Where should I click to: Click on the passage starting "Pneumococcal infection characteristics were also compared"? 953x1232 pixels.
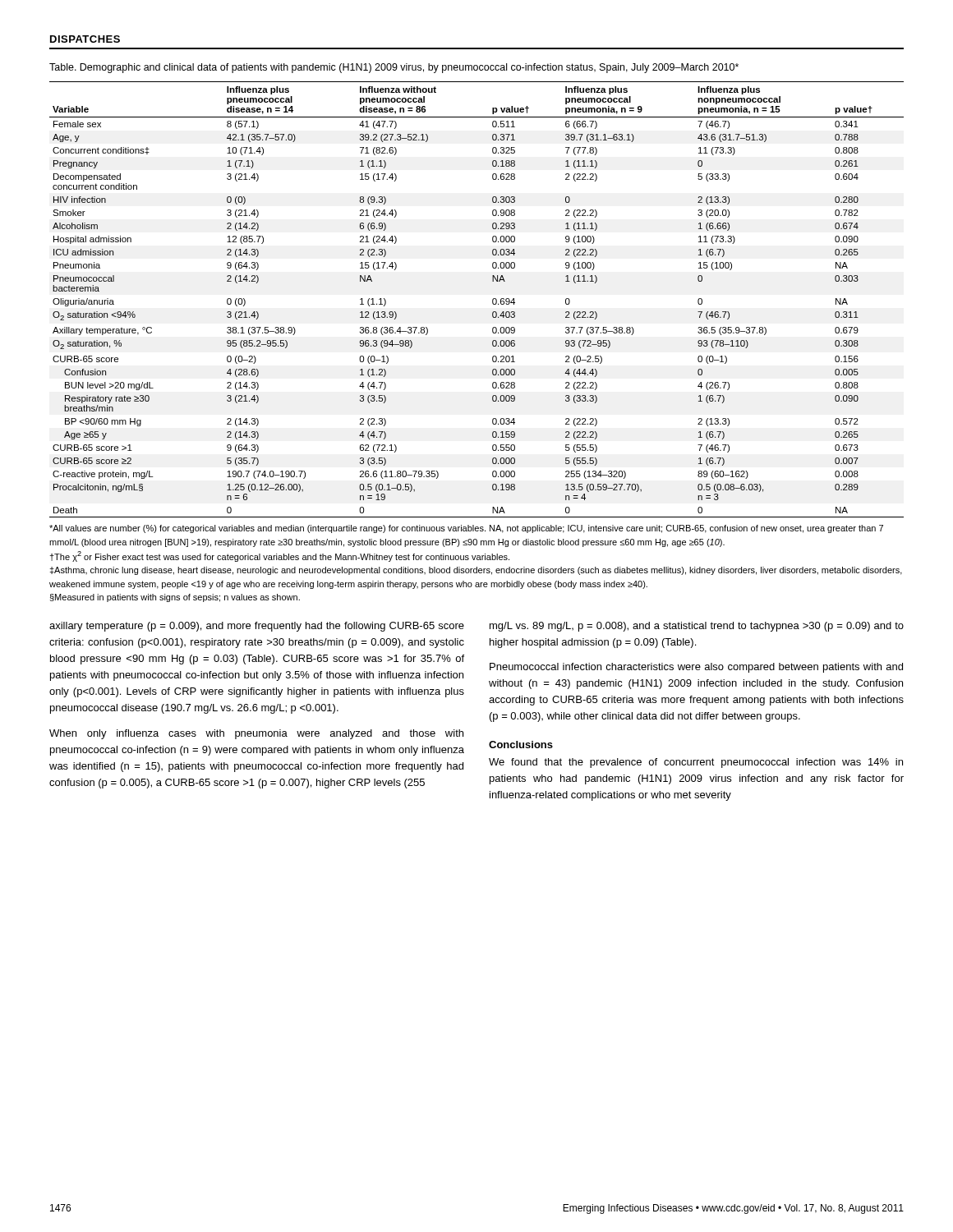click(x=696, y=691)
